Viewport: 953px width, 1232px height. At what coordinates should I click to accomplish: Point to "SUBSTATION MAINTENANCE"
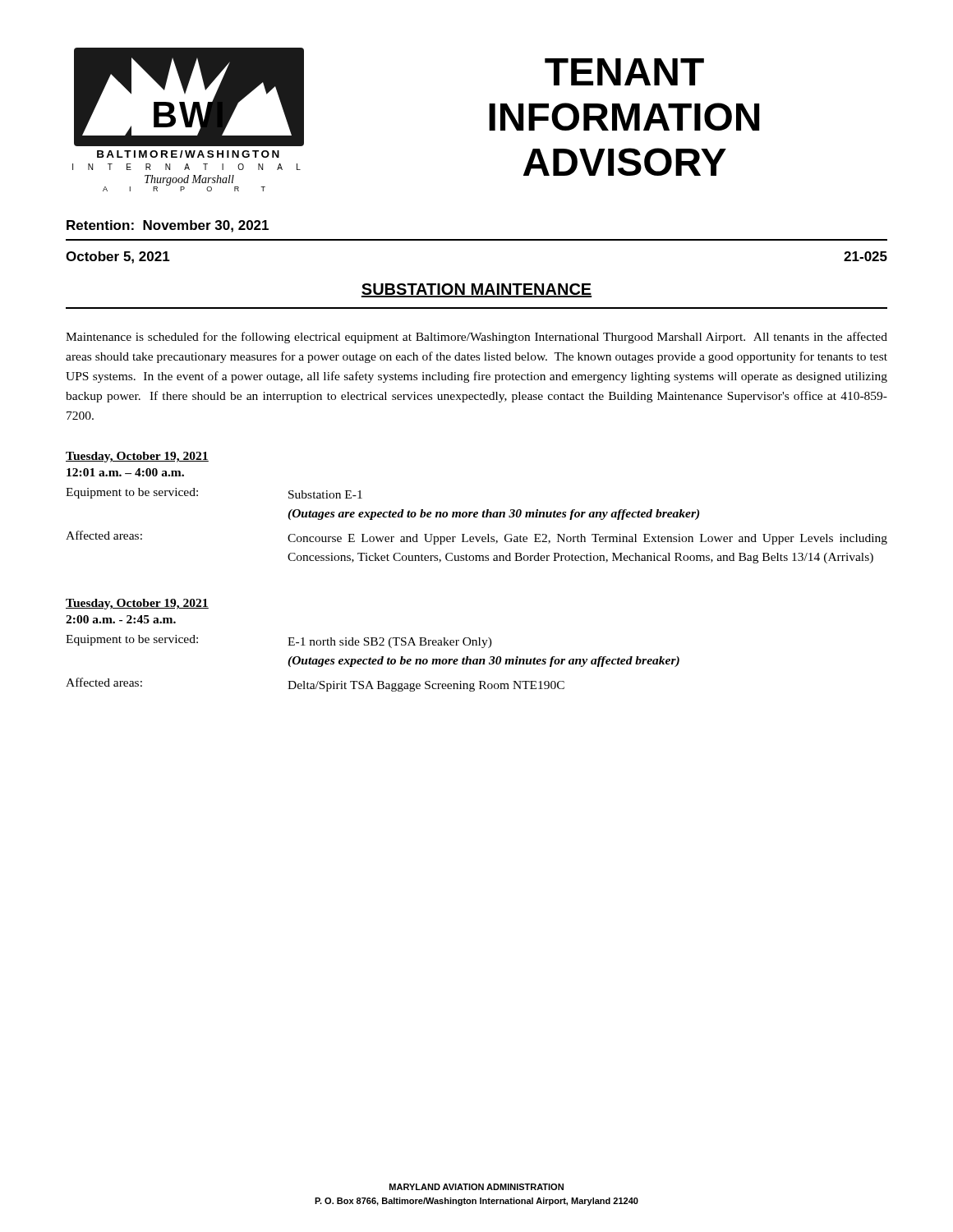pyautogui.click(x=476, y=289)
